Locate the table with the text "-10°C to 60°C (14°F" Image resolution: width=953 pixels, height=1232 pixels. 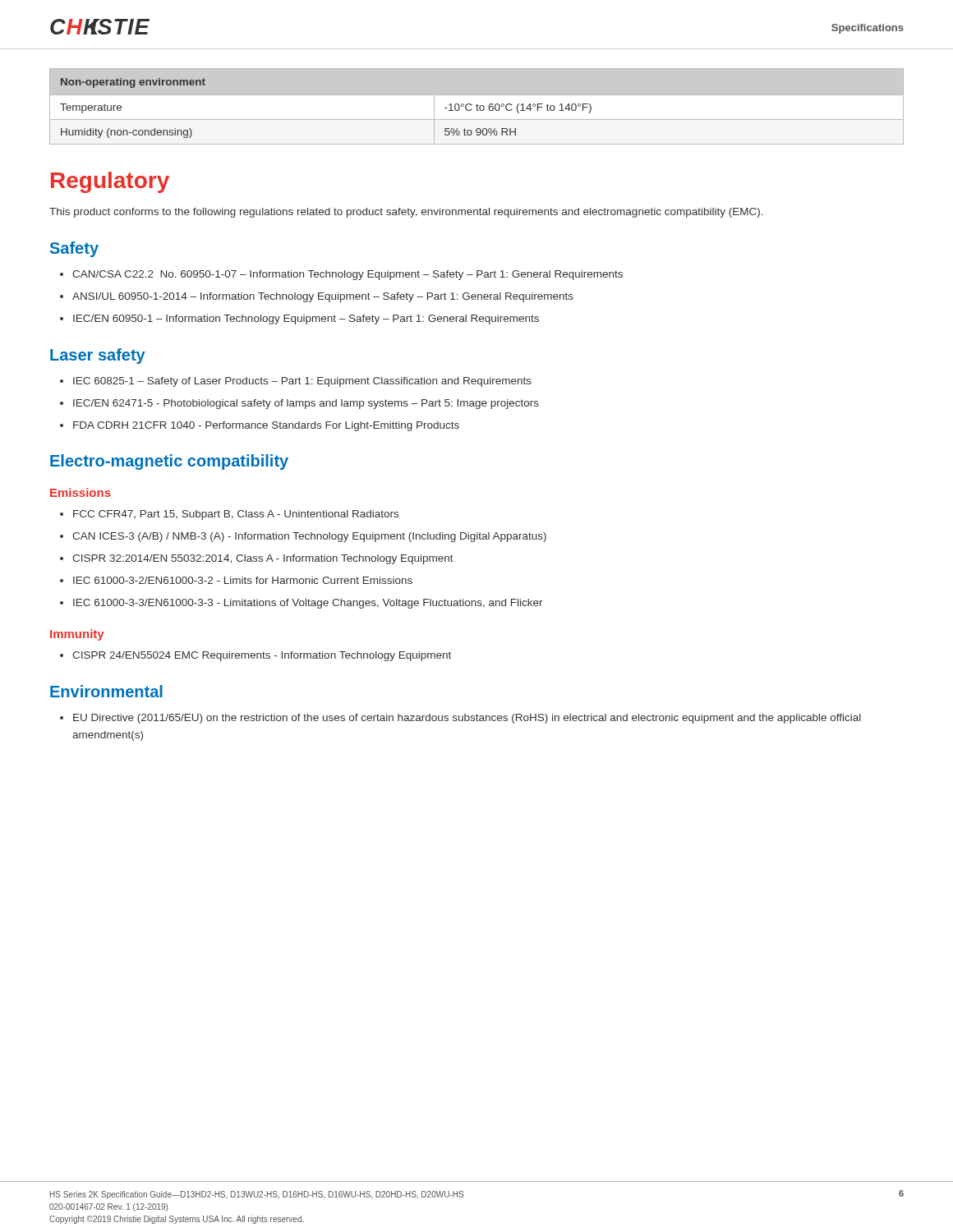pyautogui.click(x=476, y=106)
